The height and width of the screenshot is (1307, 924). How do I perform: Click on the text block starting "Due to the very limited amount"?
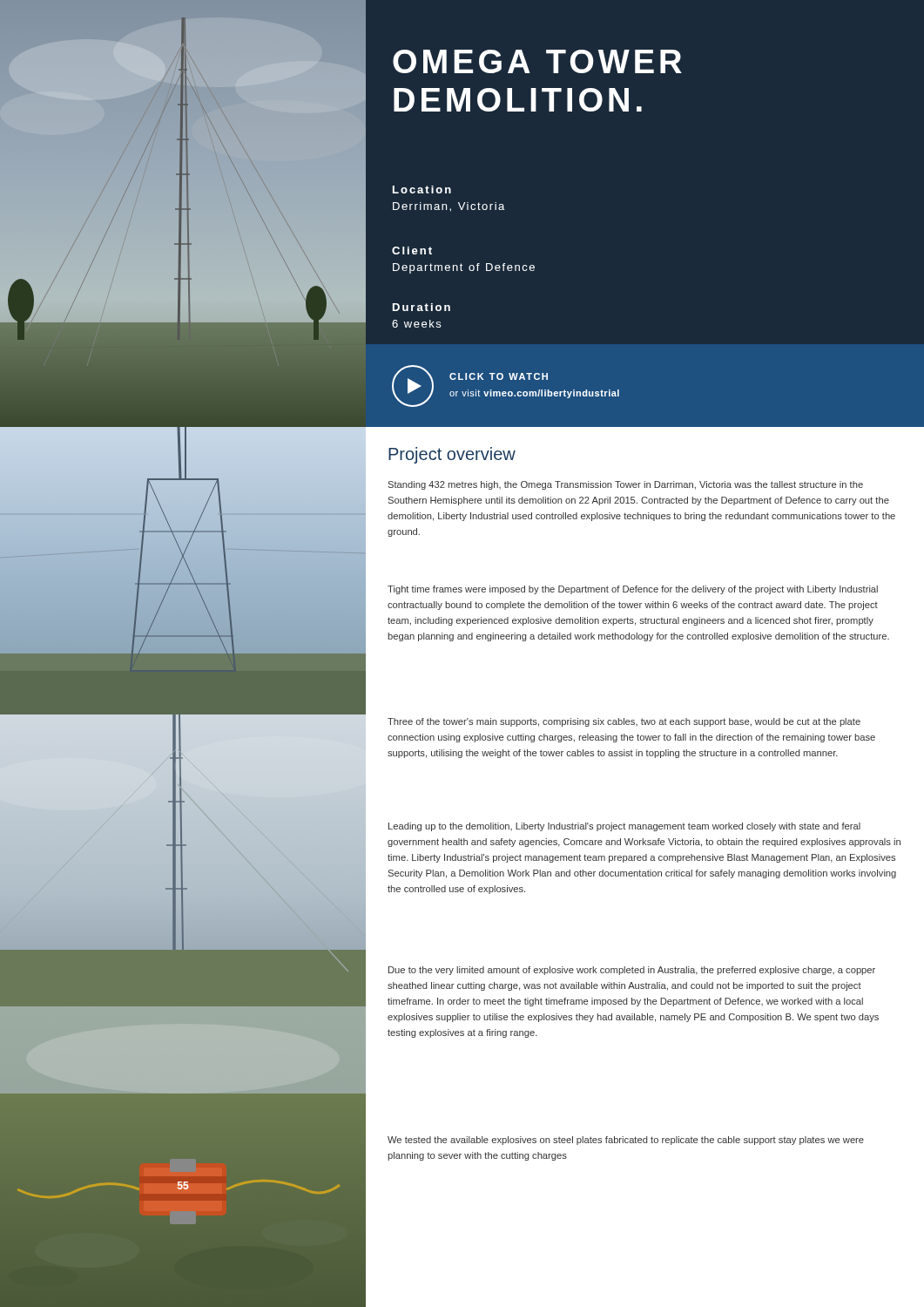[633, 1001]
